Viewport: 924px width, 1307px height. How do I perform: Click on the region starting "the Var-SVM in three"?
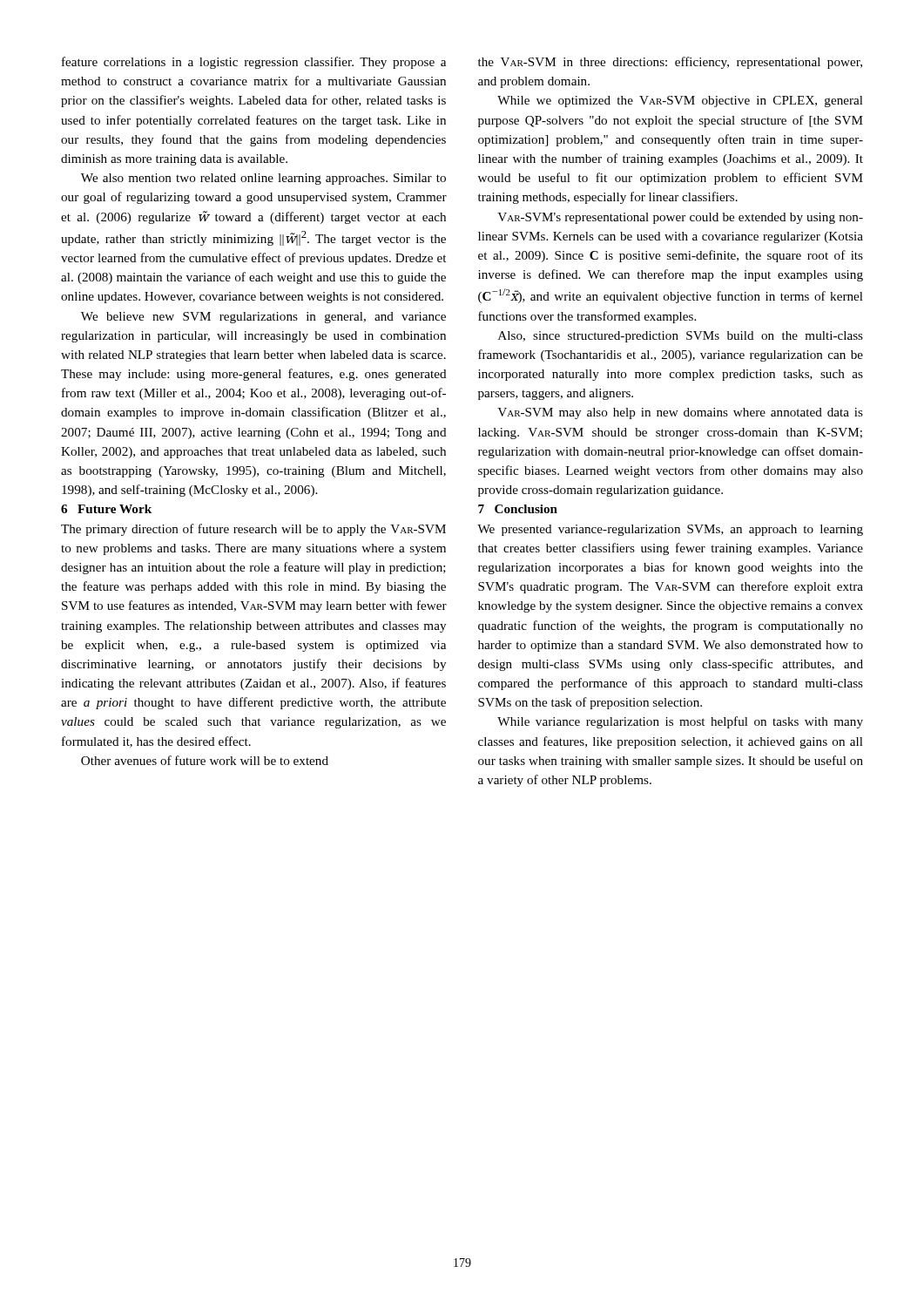click(670, 276)
